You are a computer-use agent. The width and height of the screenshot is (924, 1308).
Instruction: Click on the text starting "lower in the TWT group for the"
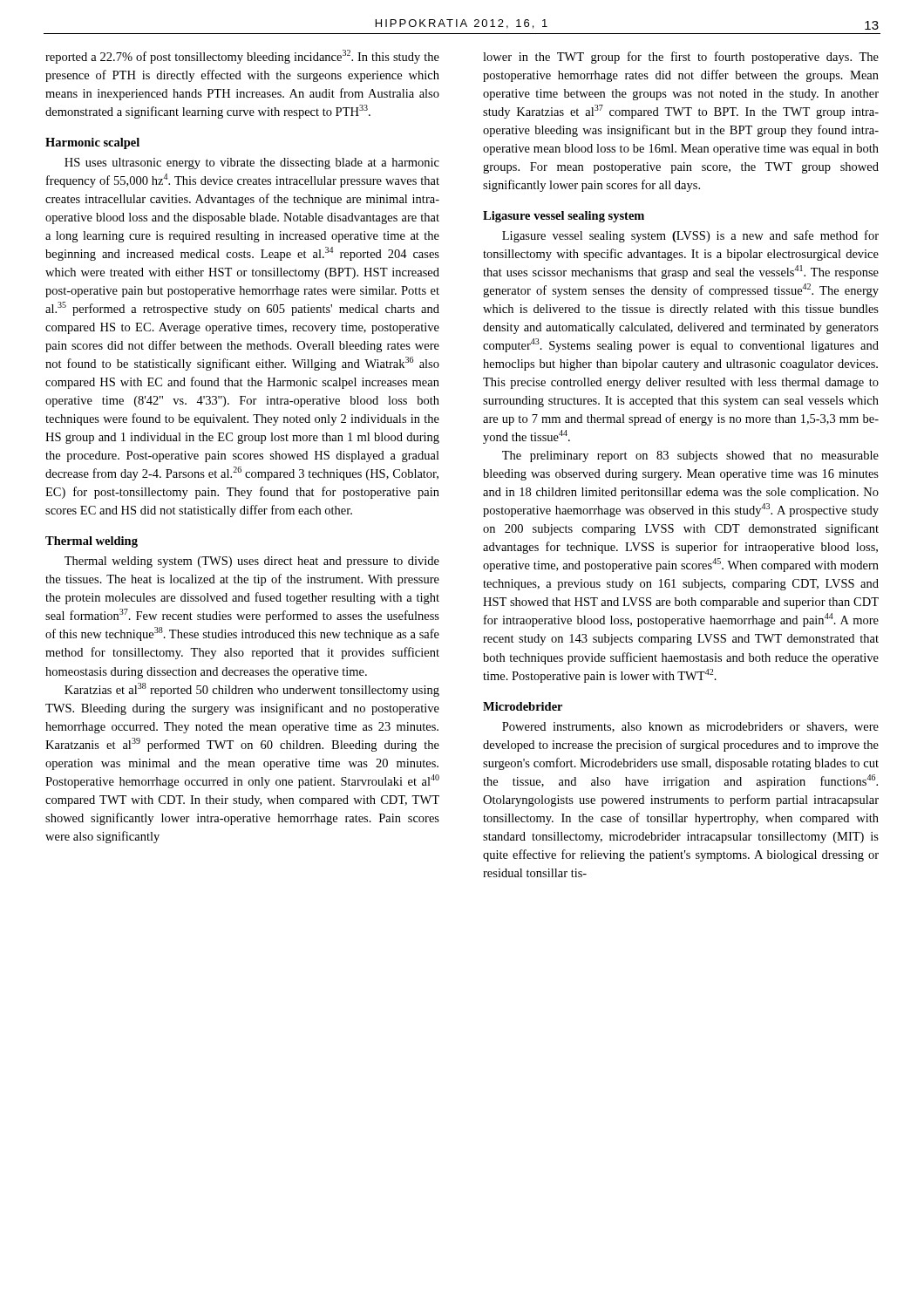(681, 121)
